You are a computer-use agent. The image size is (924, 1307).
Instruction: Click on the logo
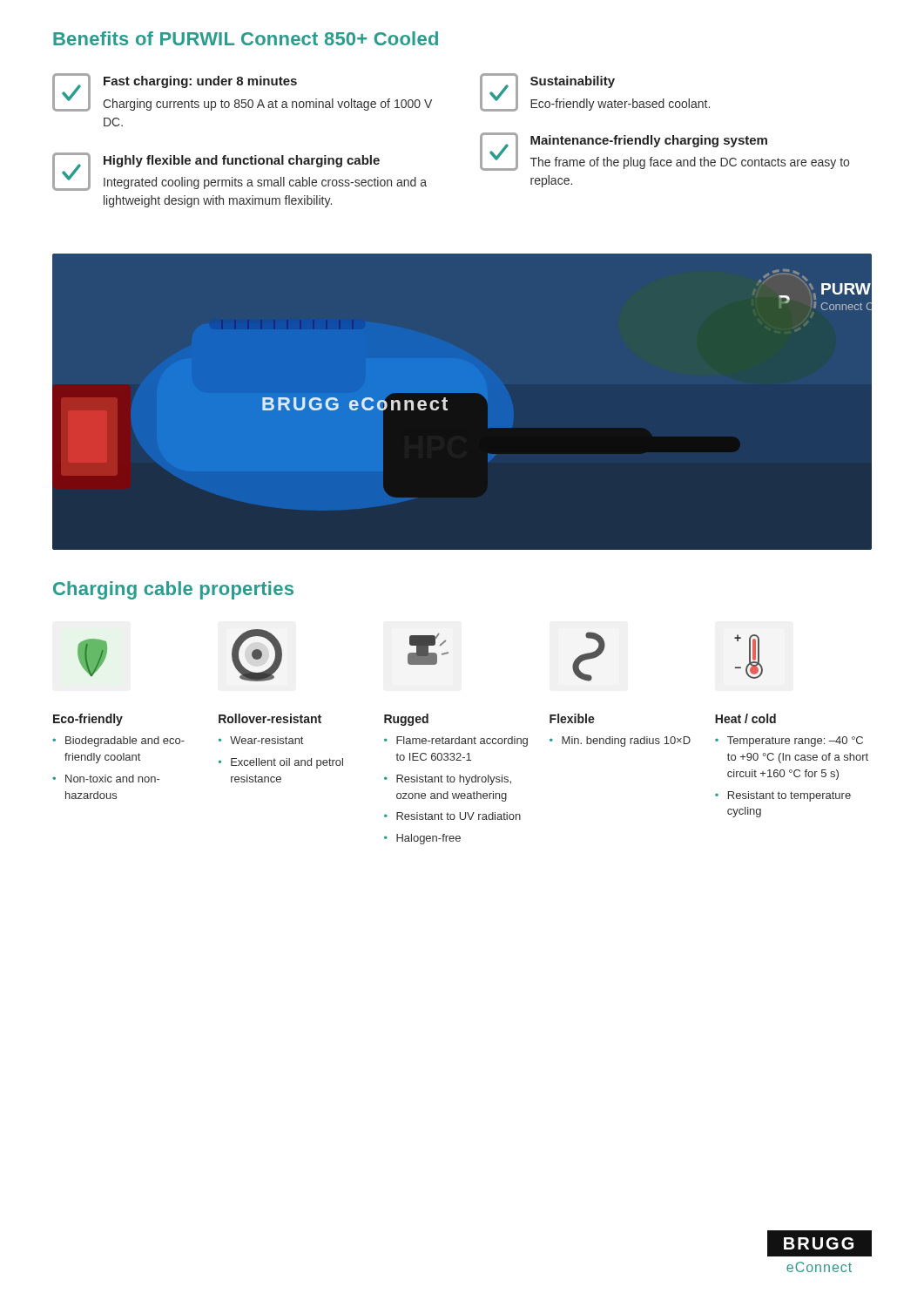tap(819, 1255)
